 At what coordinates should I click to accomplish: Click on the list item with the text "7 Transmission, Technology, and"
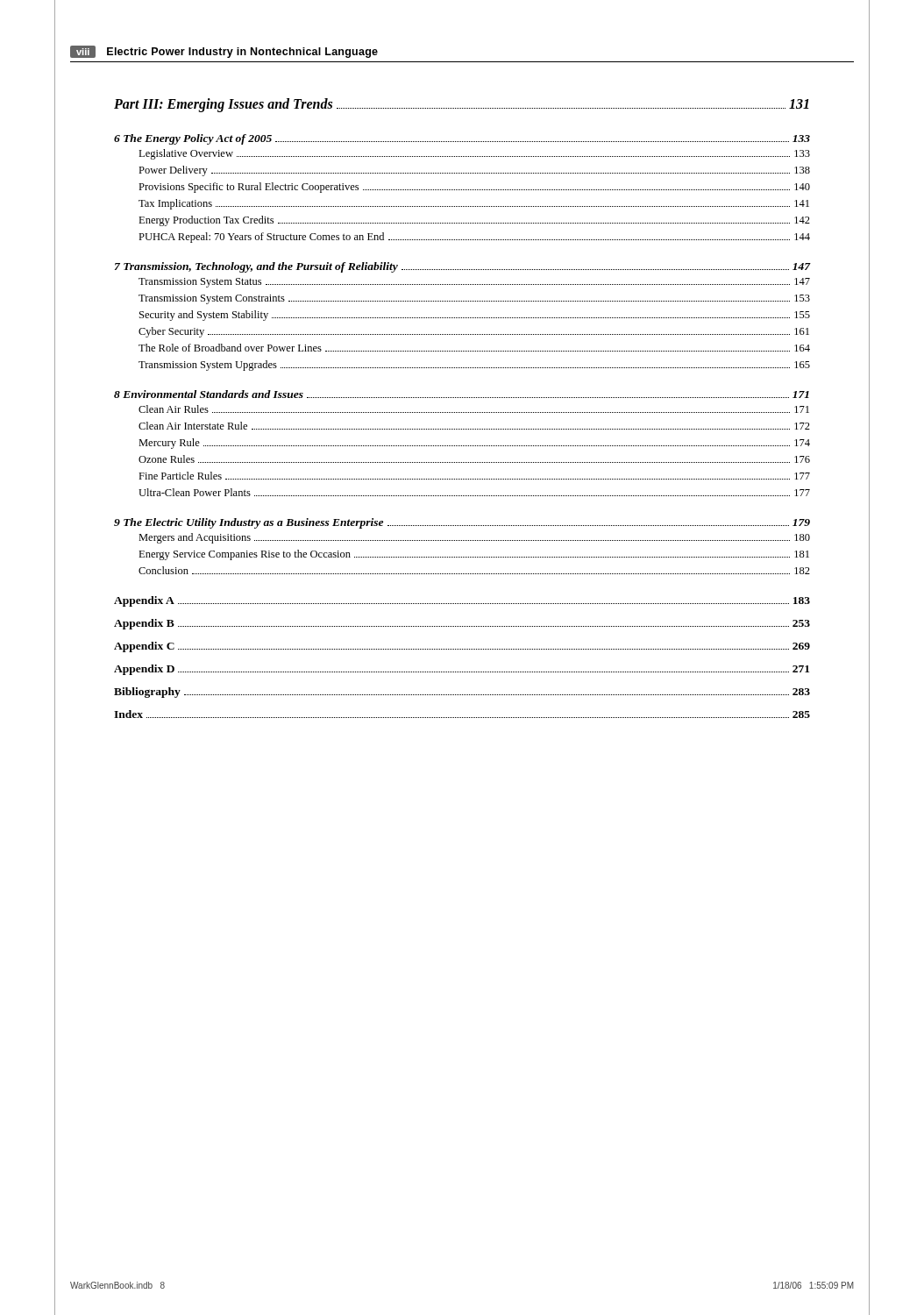[x=462, y=266]
